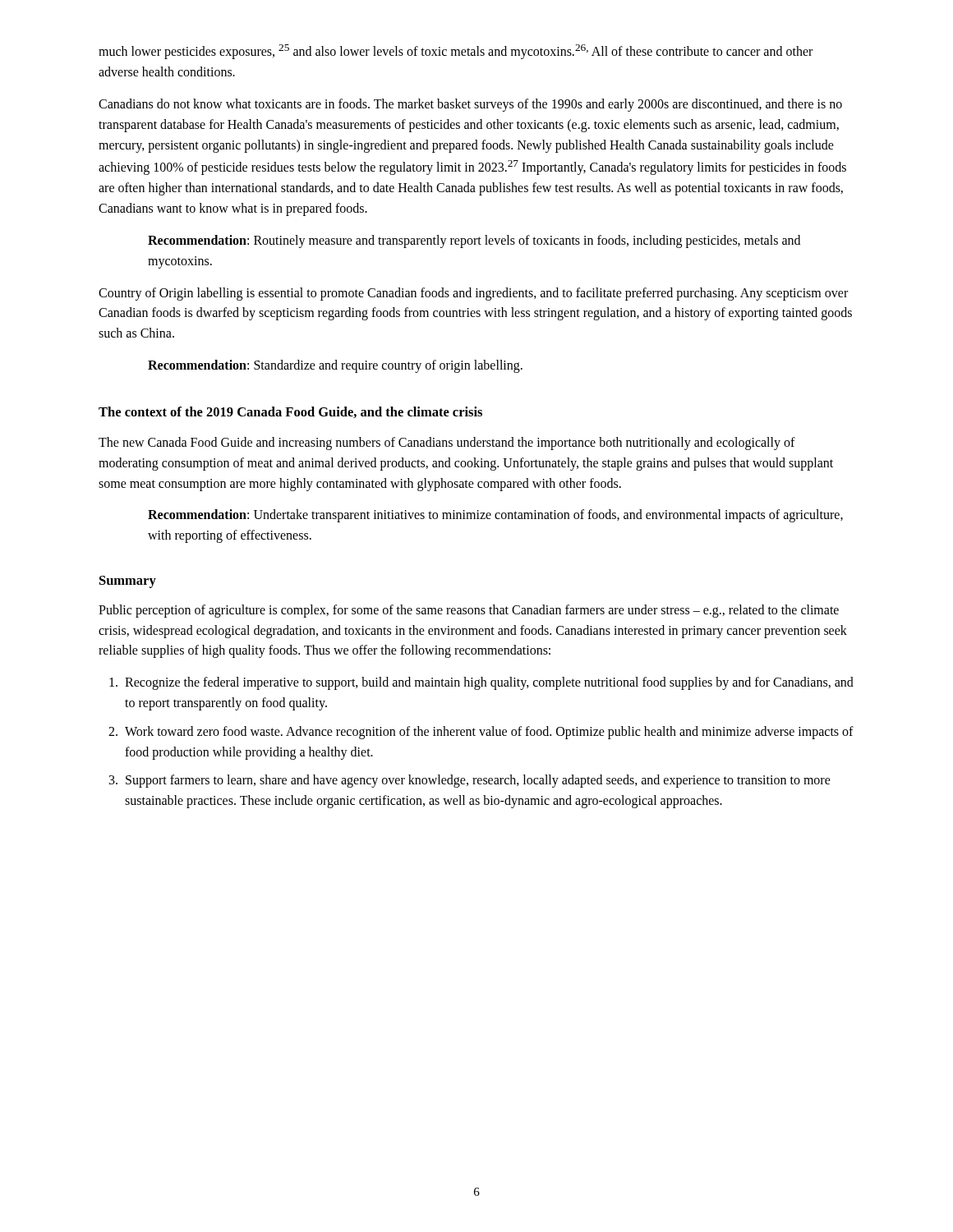Locate the element starting "The new Canada Food Guide and increasing"
This screenshot has height=1232, width=953.
tap(476, 463)
